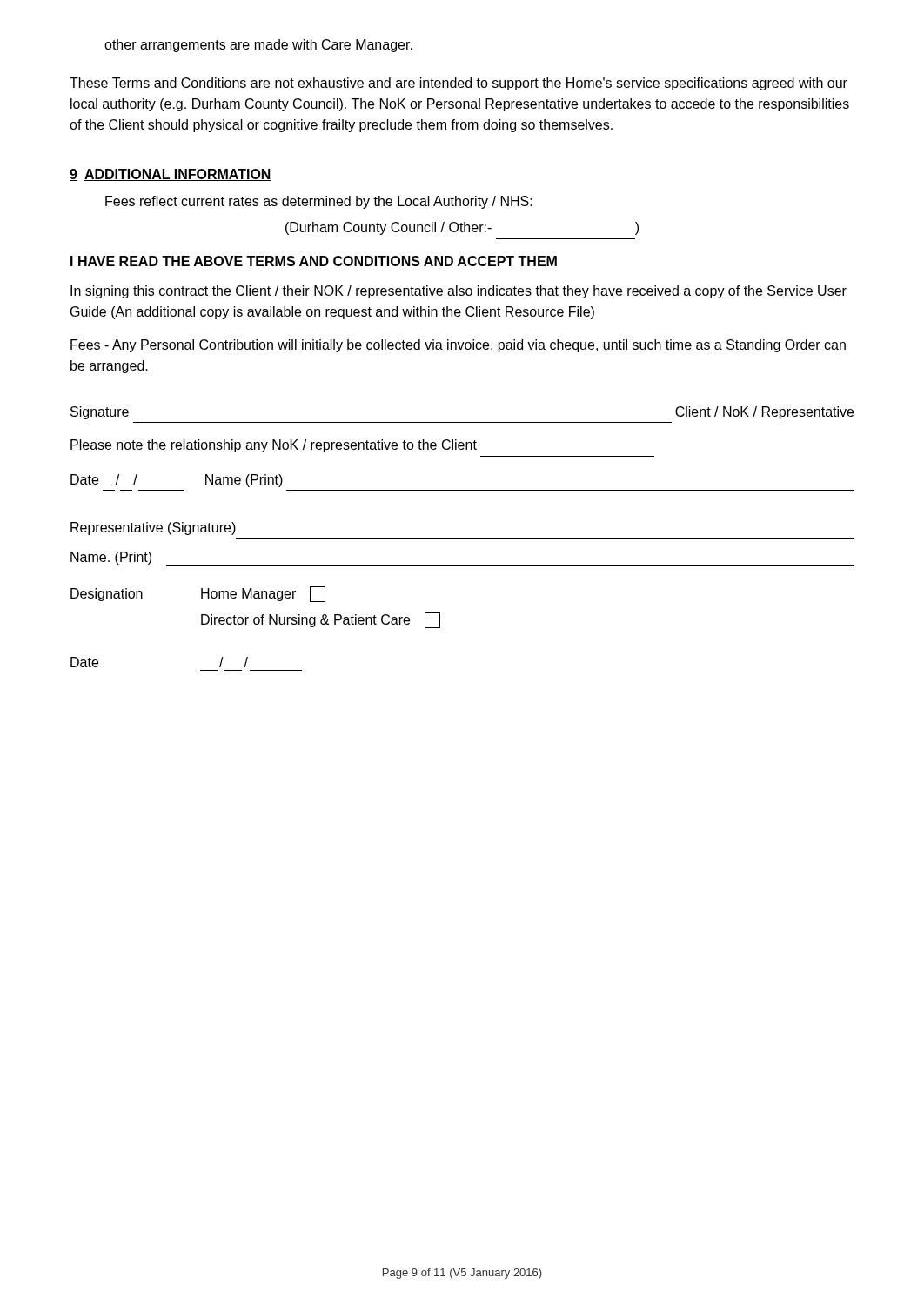Click on the region starting "I HAVE READ"
924x1305 pixels.
pyautogui.click(x=314, y=261)
